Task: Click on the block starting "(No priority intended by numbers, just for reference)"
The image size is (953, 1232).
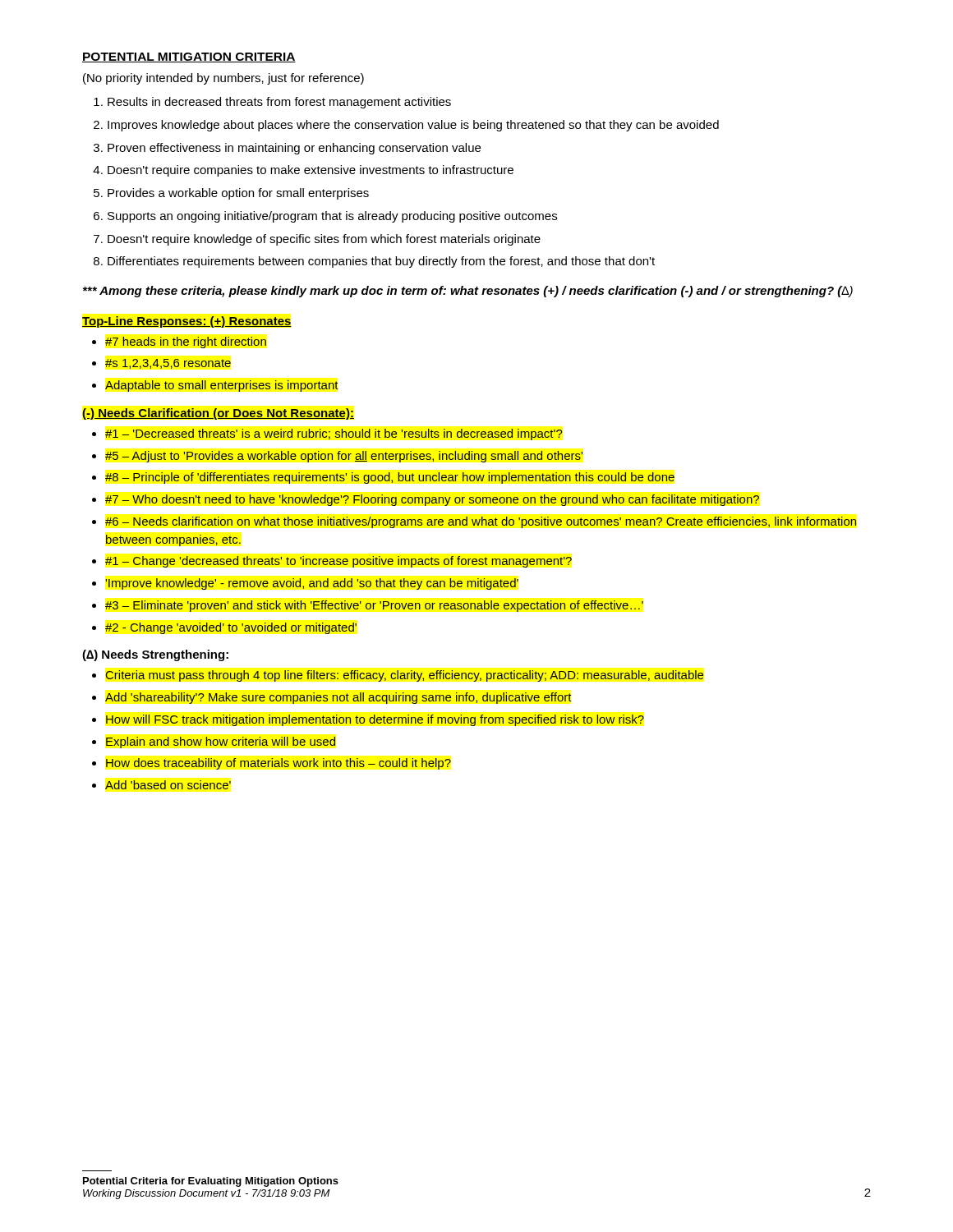Action: (223, 78)
